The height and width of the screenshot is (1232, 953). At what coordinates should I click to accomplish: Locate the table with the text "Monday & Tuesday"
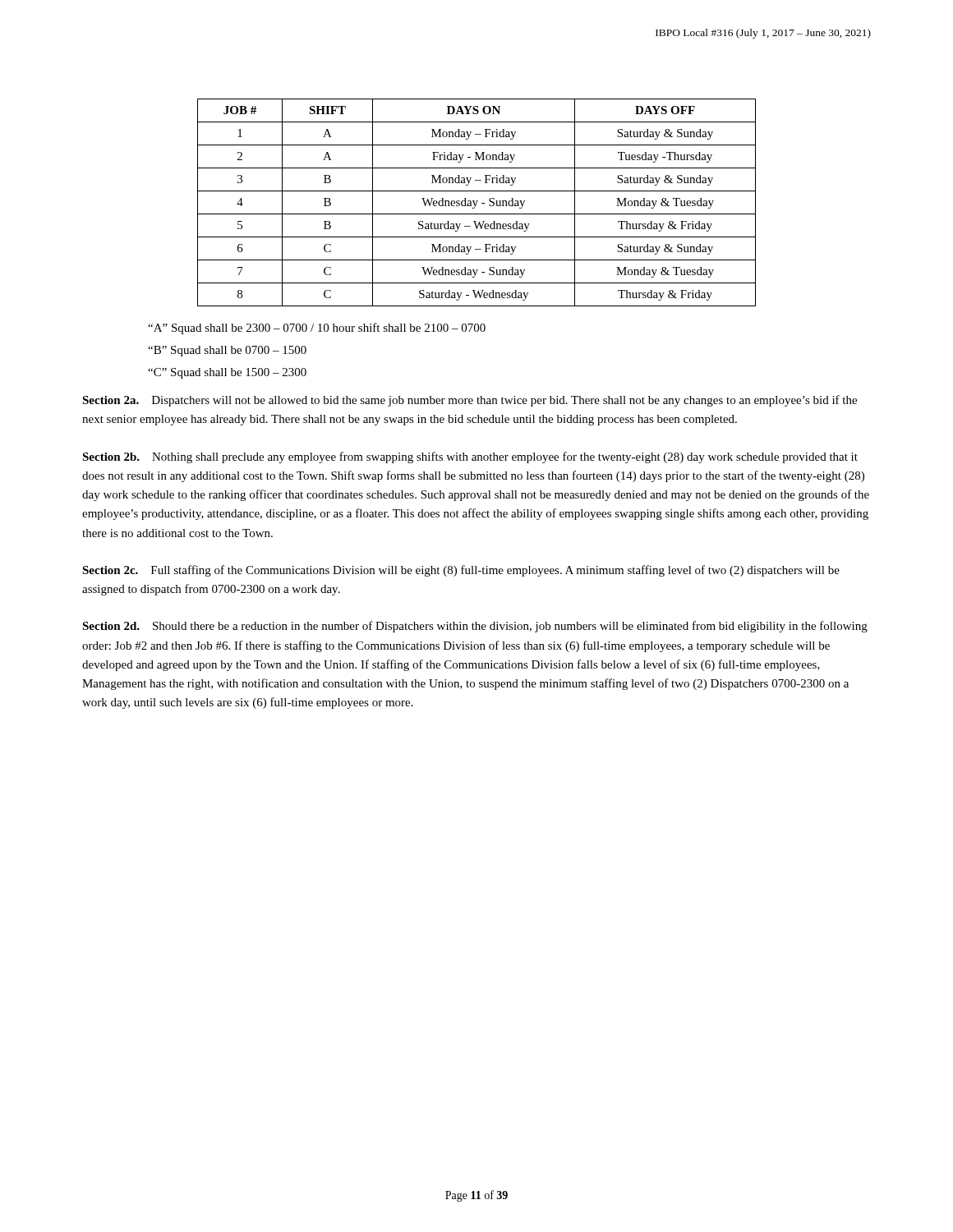pyautogui.click(x=476, y=202)
